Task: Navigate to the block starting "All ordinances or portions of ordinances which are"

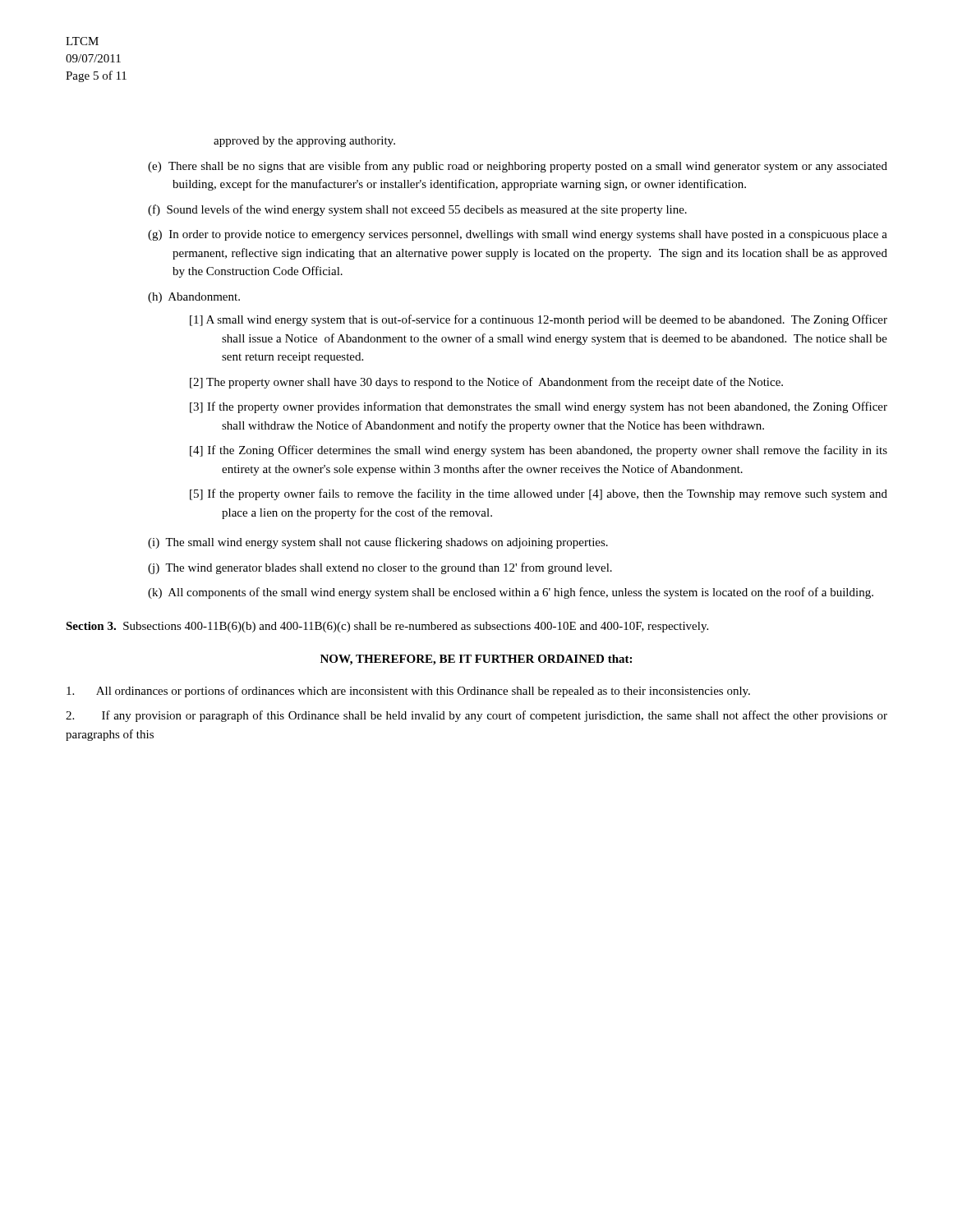Action: [x=408, y=690]
